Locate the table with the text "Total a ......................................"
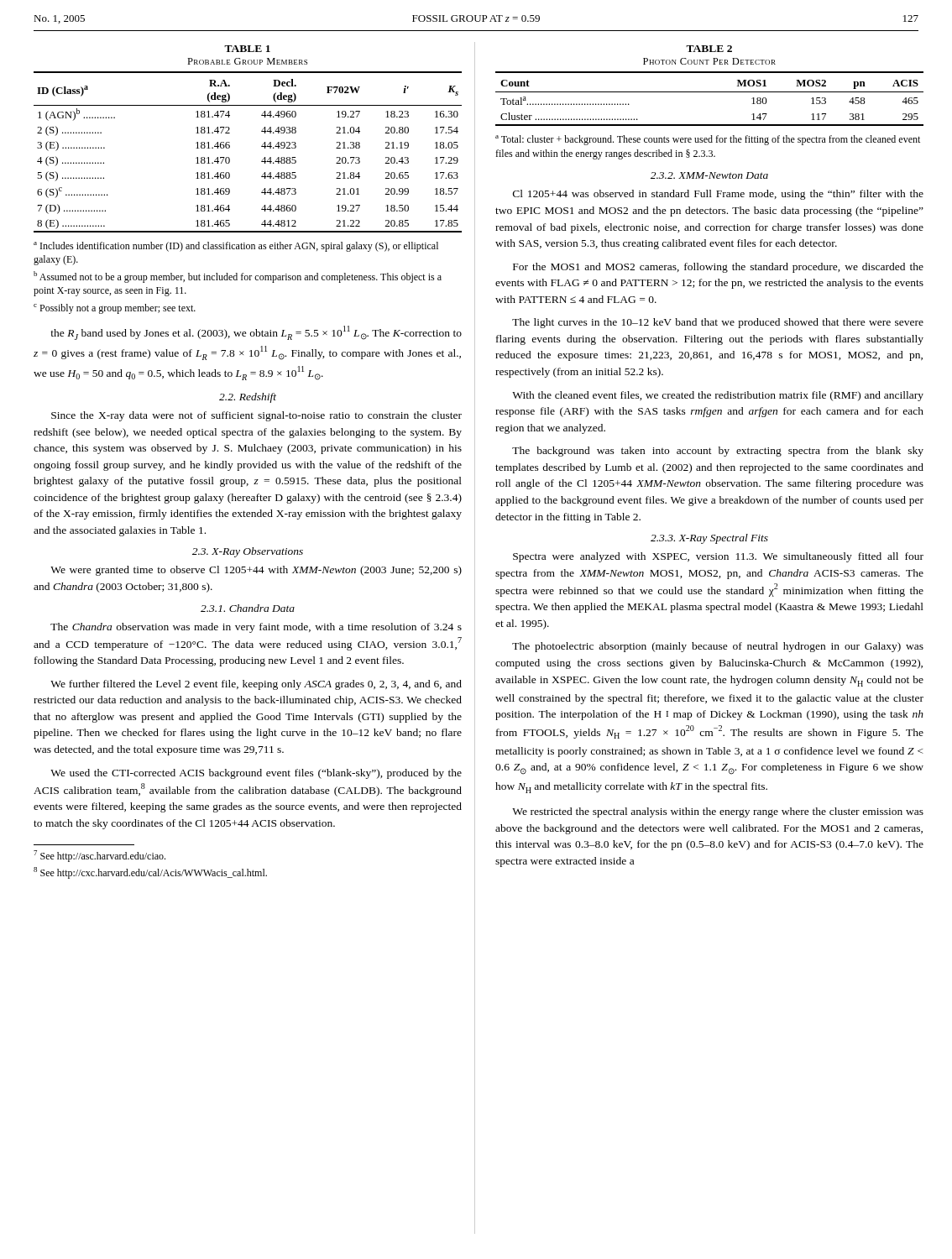Screen dimensions: 1259x952 (709, 99)
